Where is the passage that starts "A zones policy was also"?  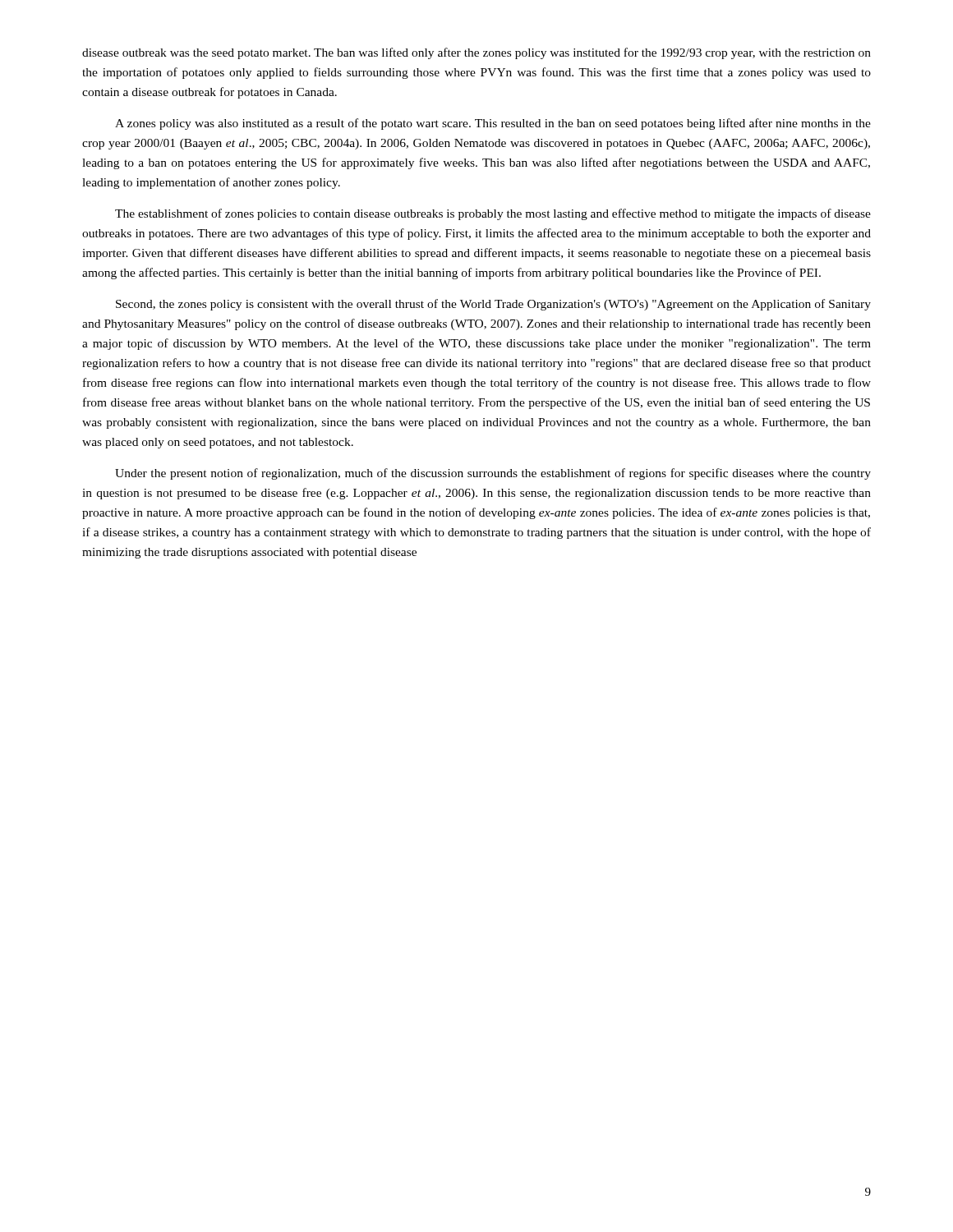(x=476, y=153)
